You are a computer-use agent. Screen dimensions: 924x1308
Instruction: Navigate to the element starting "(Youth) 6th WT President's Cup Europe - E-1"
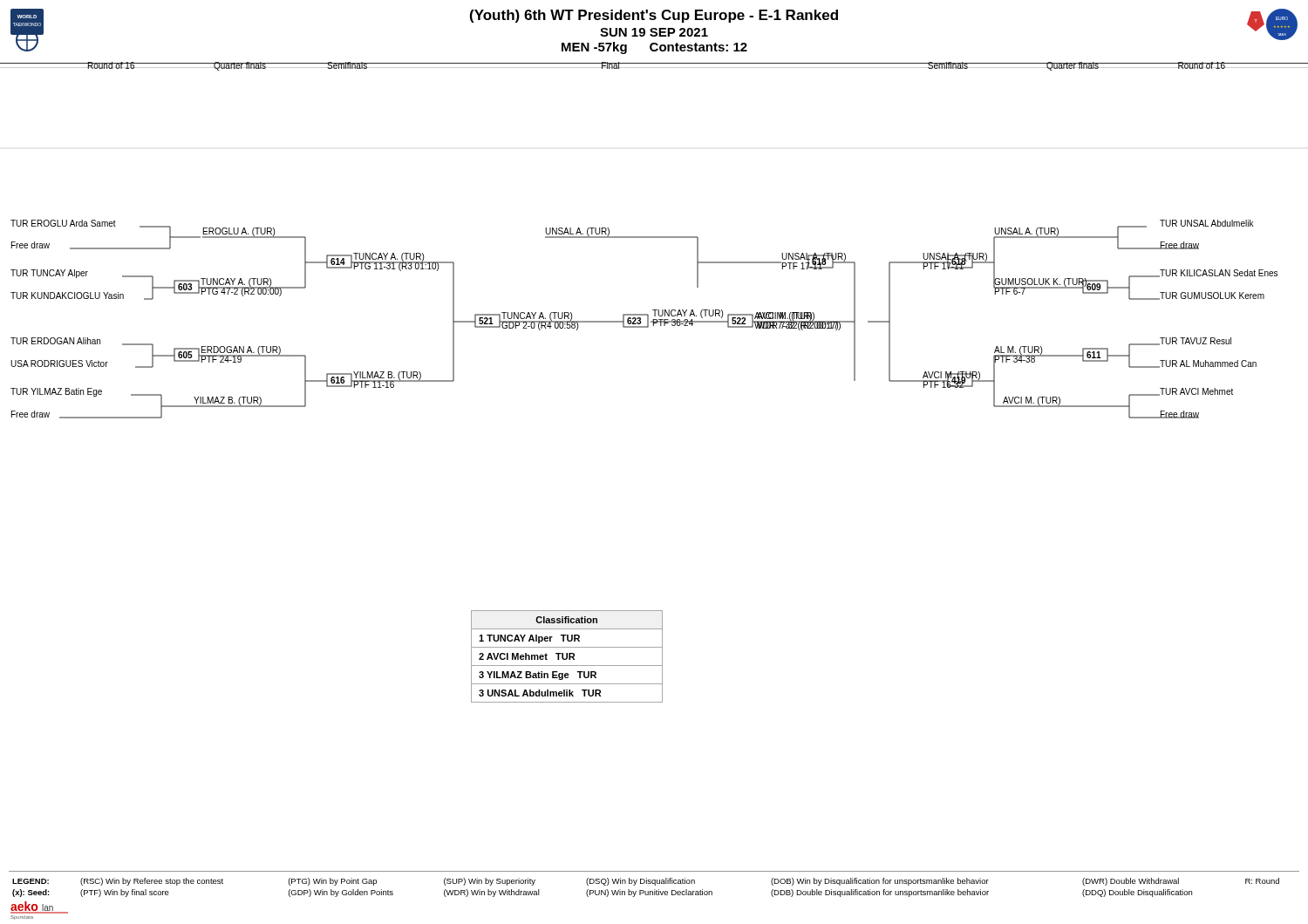(654, 30)
